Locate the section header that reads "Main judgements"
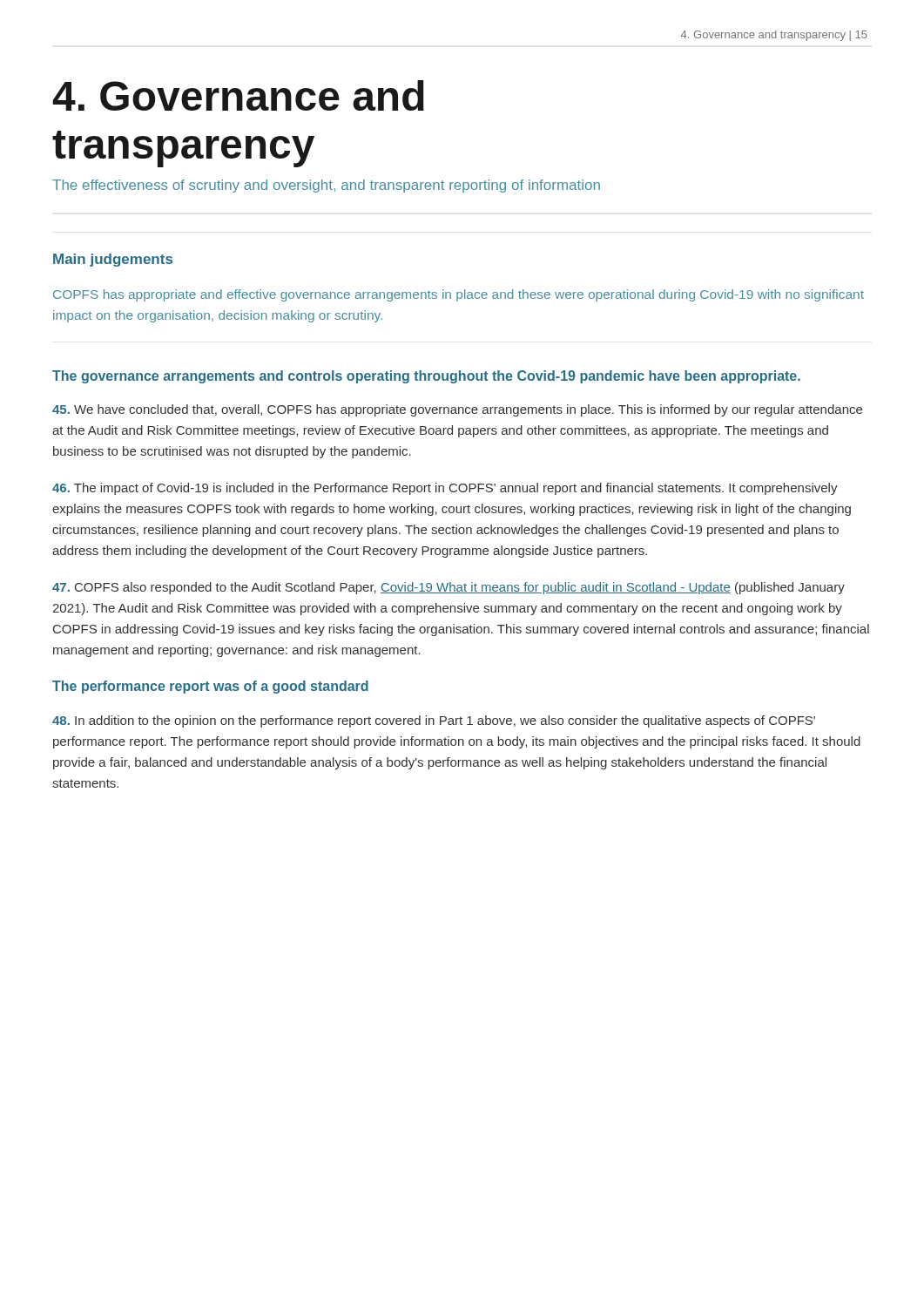This screenshot has height=1307, width=924. coord(113,260)
